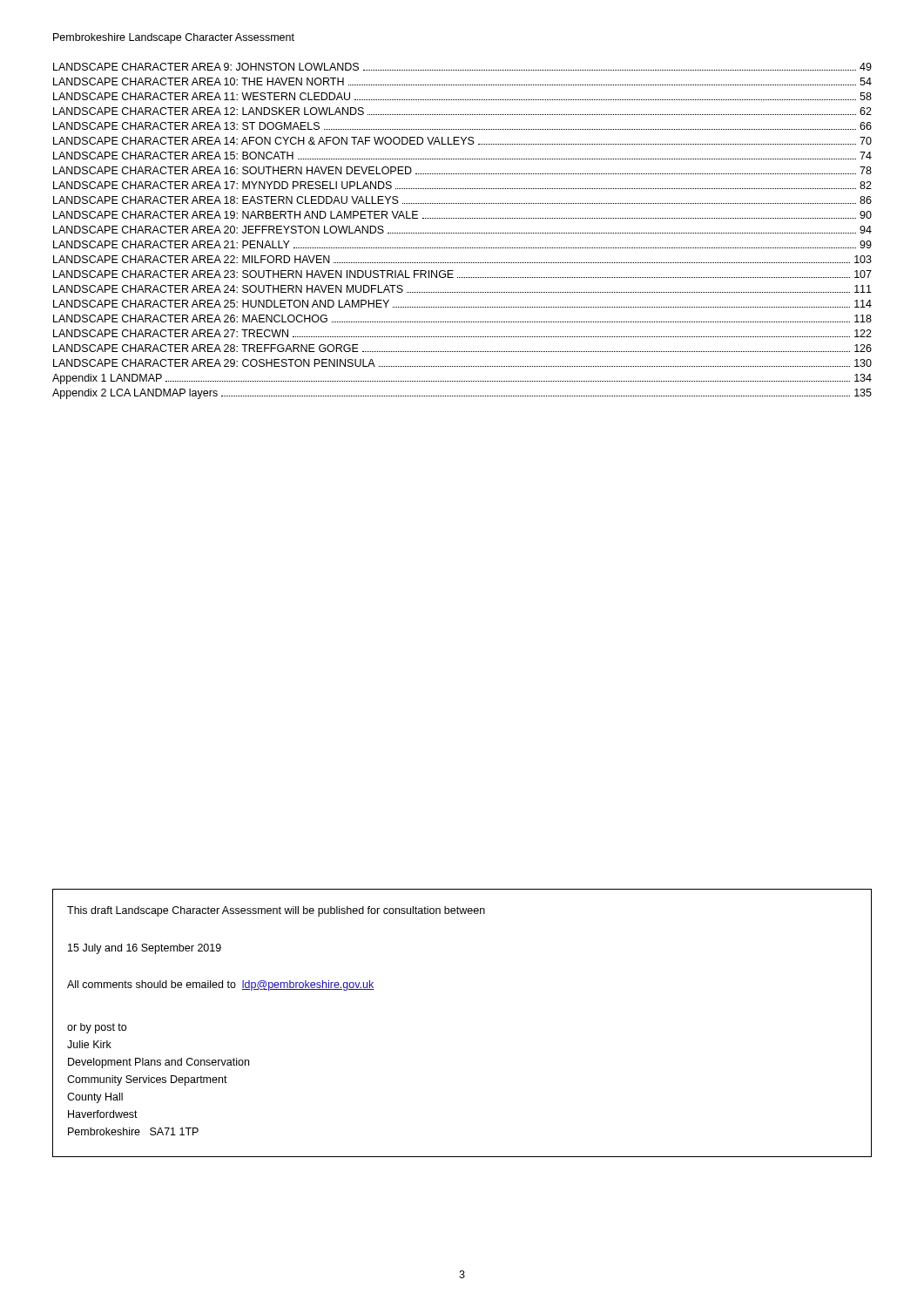Select the list item that reads "LANDSCAPE CHARACTER AREA 27: TRECWN"
Image resolution: width=924 pixels, height=1307 pixels.
point(462,334)
